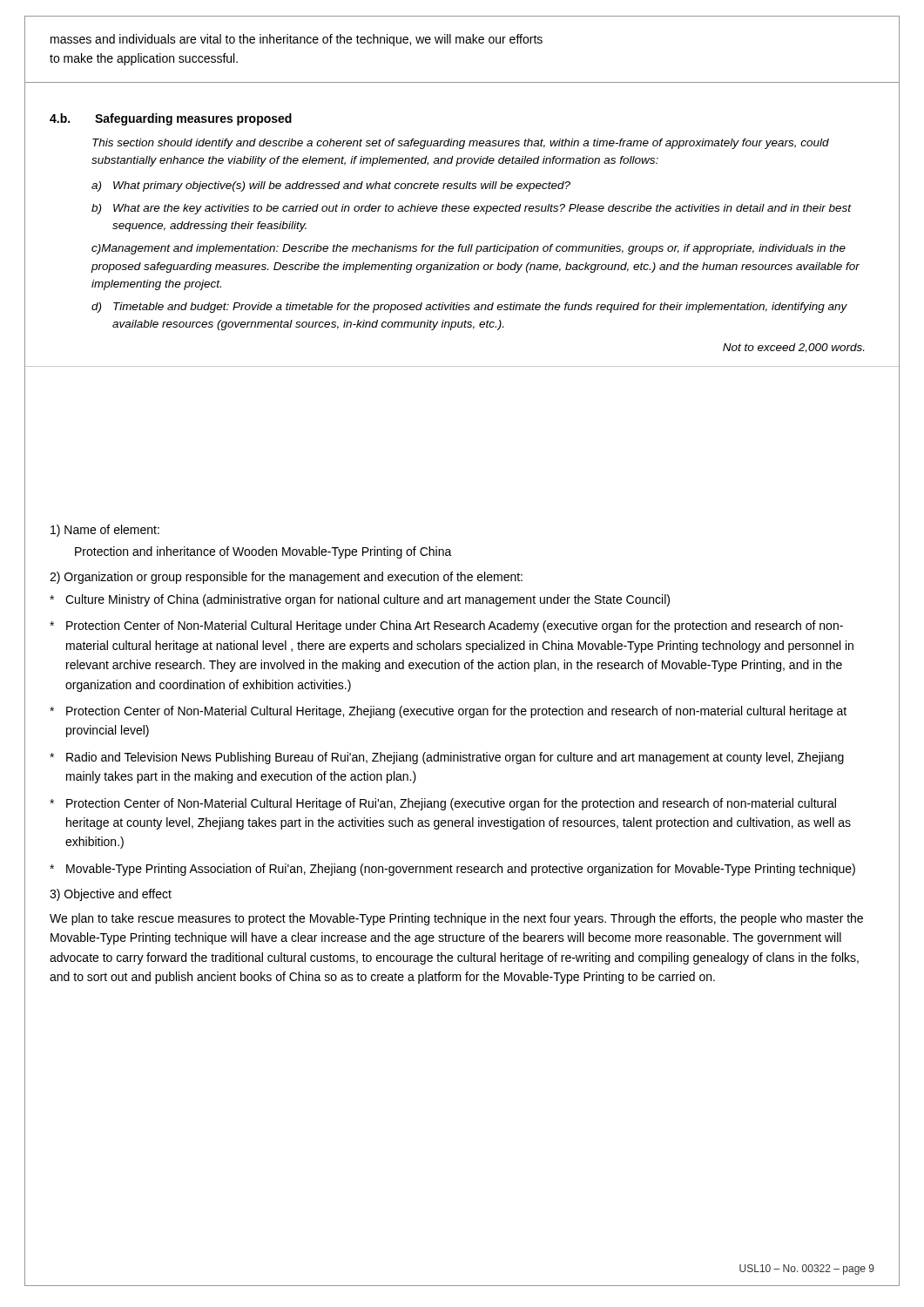This screenshot has width=924, height=1307.
Task: Select the text starting "c)Management and implementation: Describe the mechanisms for"
Action: 475,266
